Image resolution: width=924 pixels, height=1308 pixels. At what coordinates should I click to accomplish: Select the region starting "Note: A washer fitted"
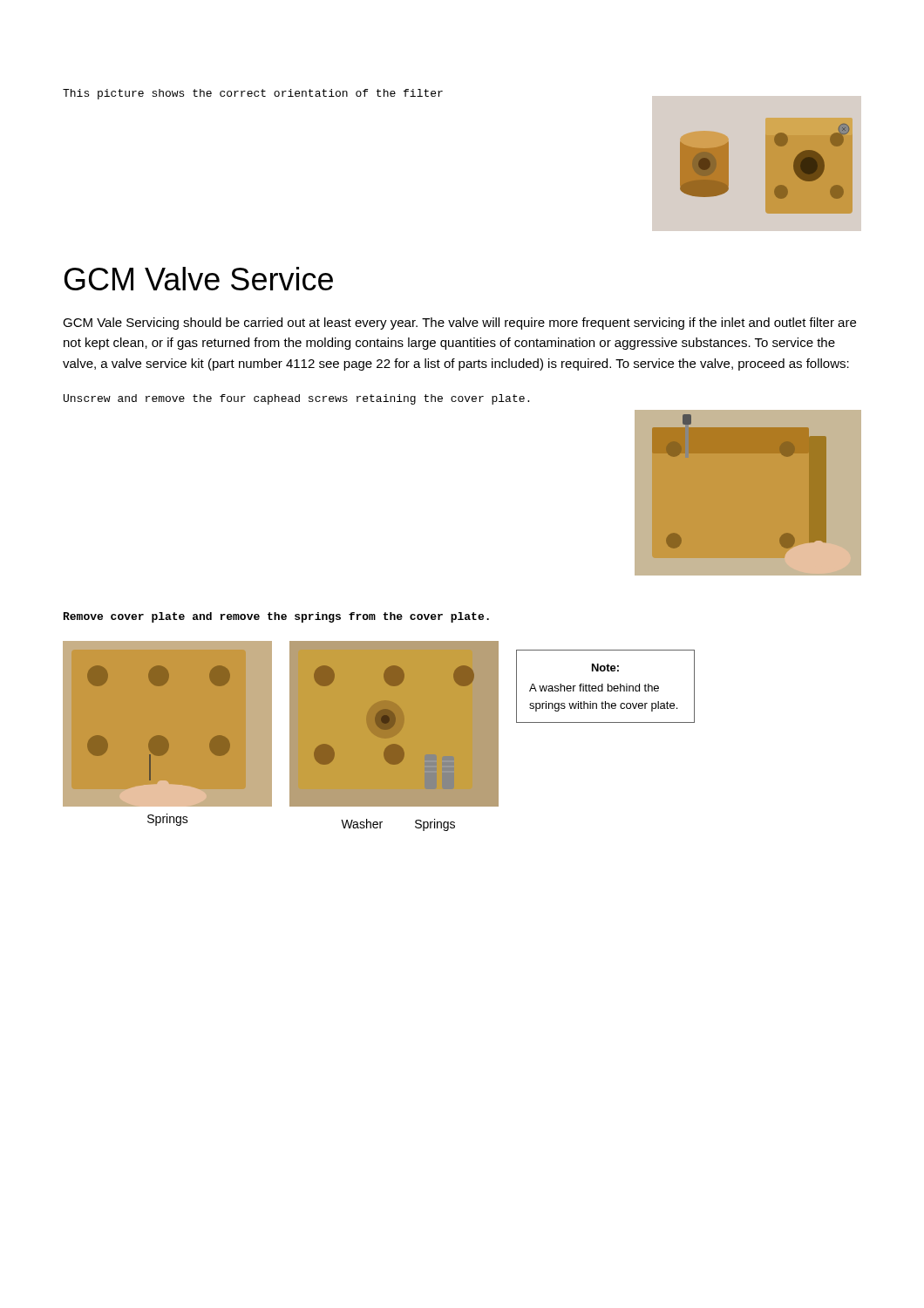pos(605,685)
